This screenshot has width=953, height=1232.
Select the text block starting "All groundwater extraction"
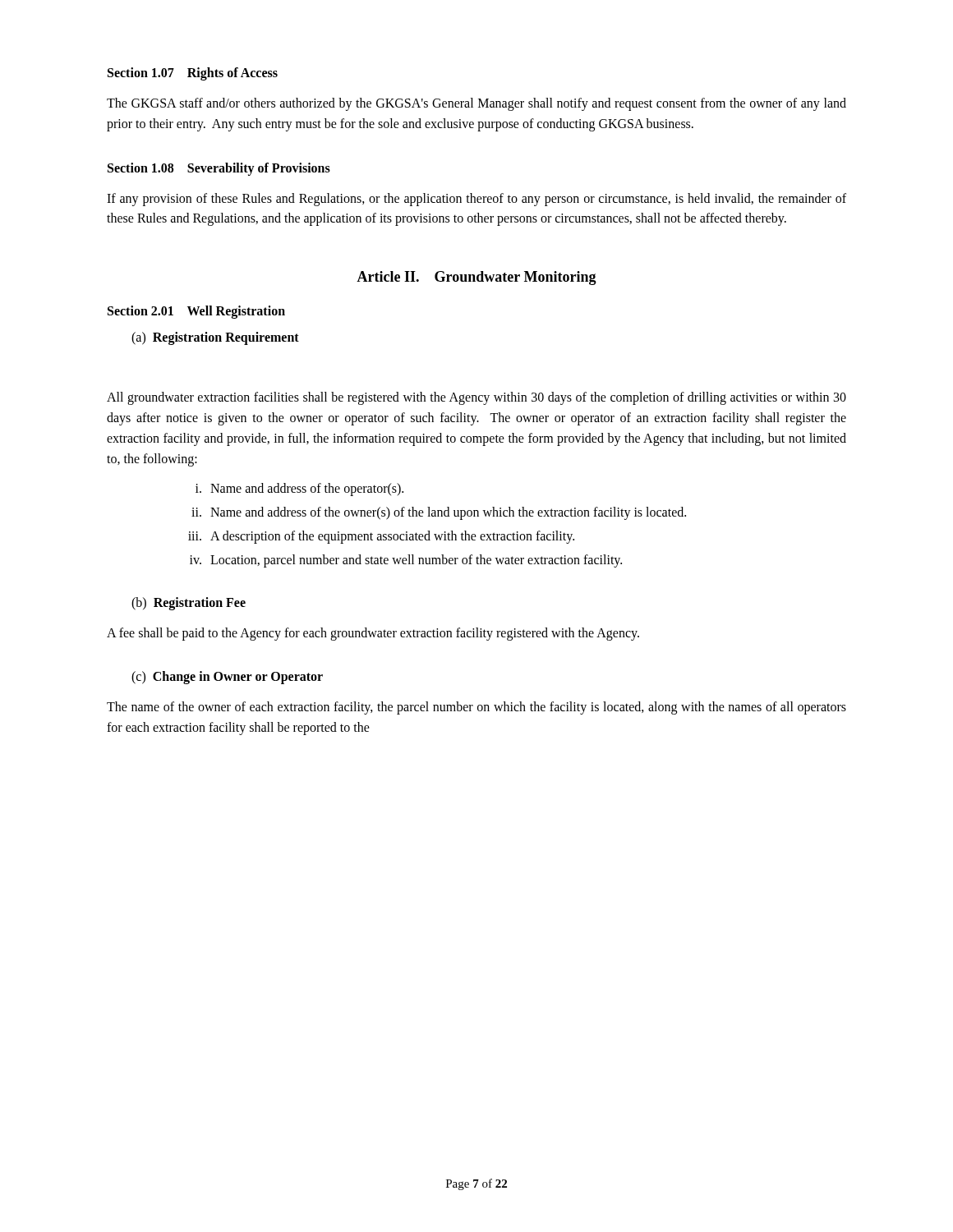476,429
